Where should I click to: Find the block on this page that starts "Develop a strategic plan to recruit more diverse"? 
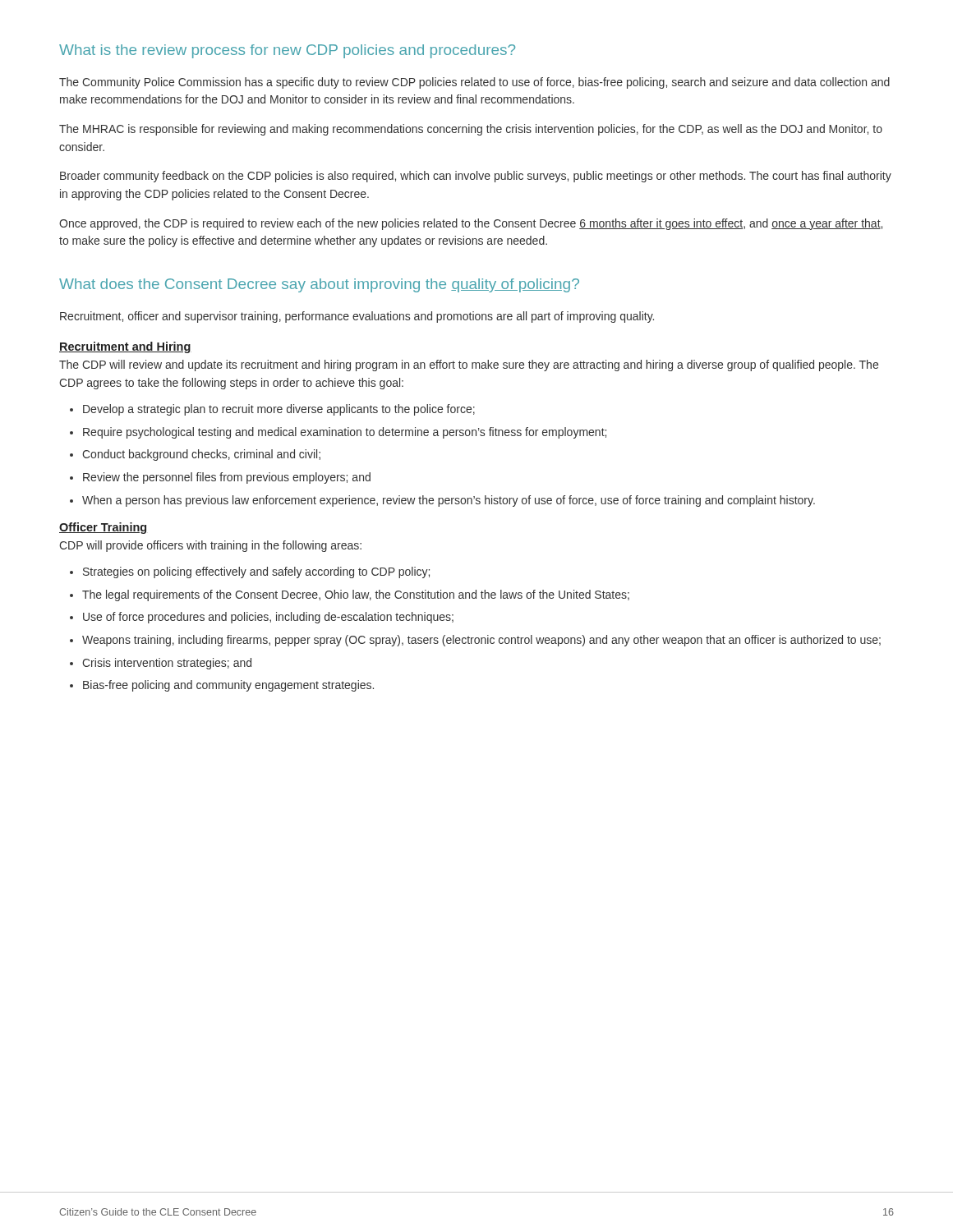click(279, 409)
